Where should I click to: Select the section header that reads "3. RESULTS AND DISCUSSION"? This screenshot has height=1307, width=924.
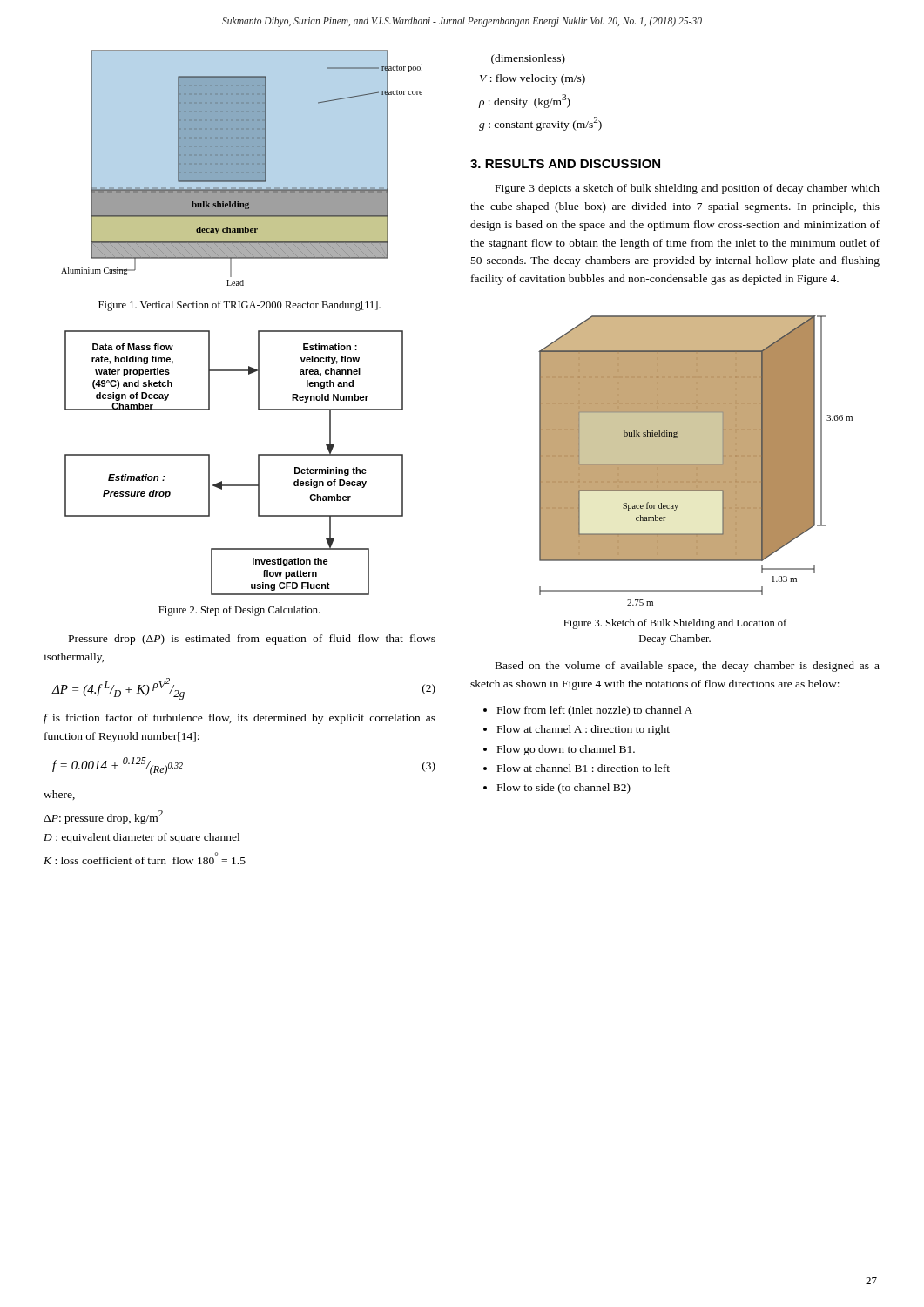566,163
